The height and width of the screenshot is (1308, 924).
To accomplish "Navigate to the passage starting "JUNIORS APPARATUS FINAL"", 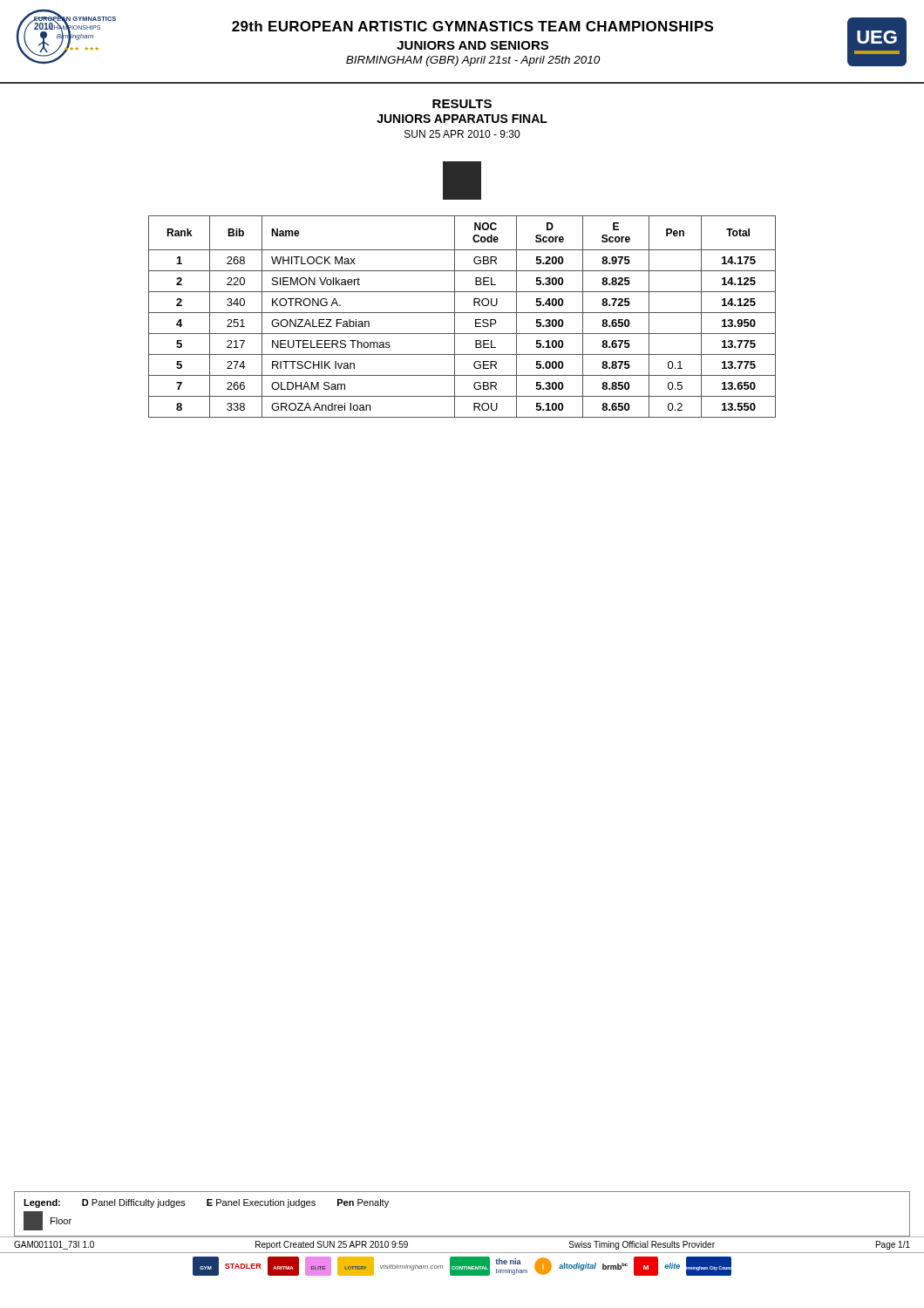I will point(462,119).
